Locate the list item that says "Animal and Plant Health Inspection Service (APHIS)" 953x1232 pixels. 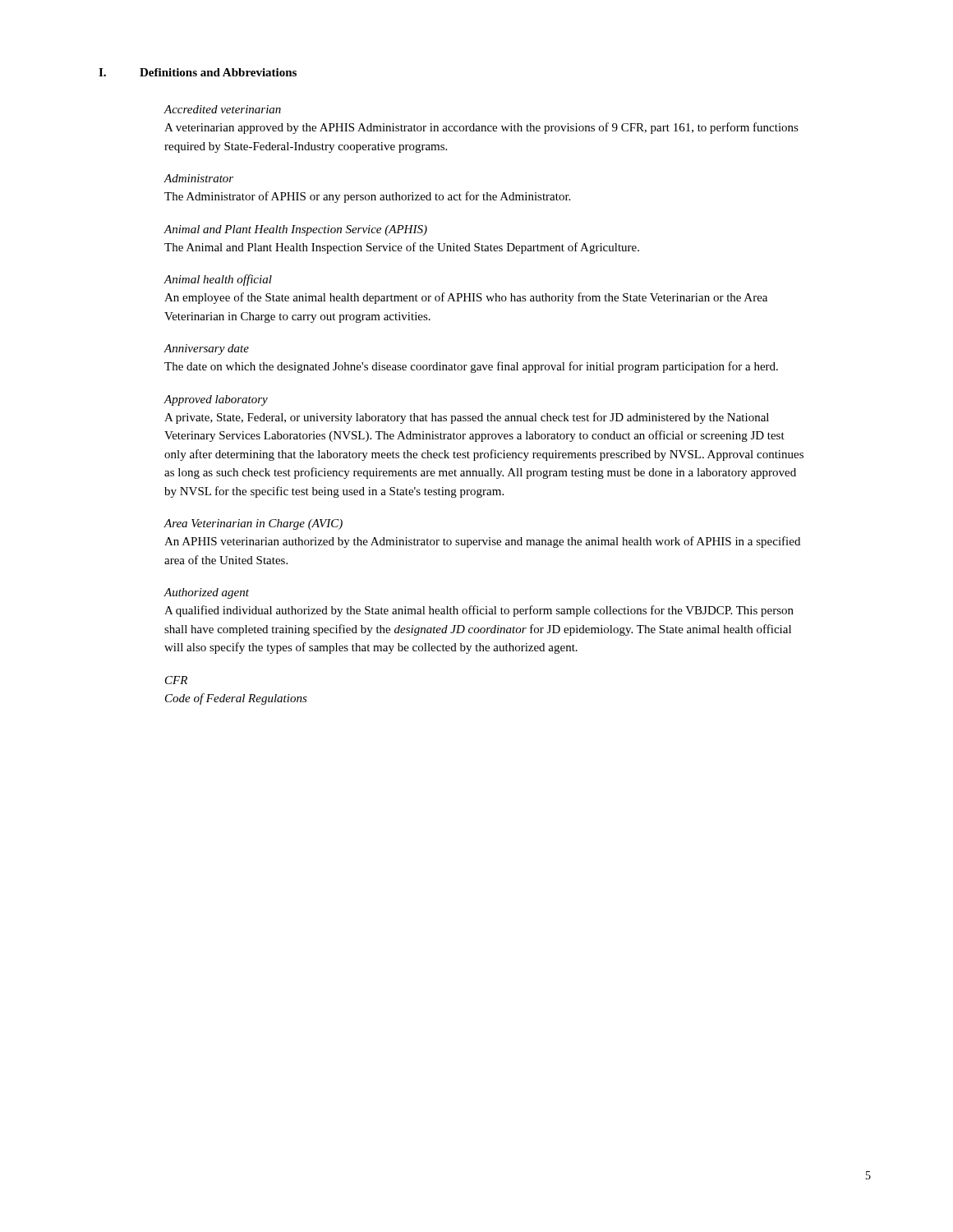pos(485,239)
